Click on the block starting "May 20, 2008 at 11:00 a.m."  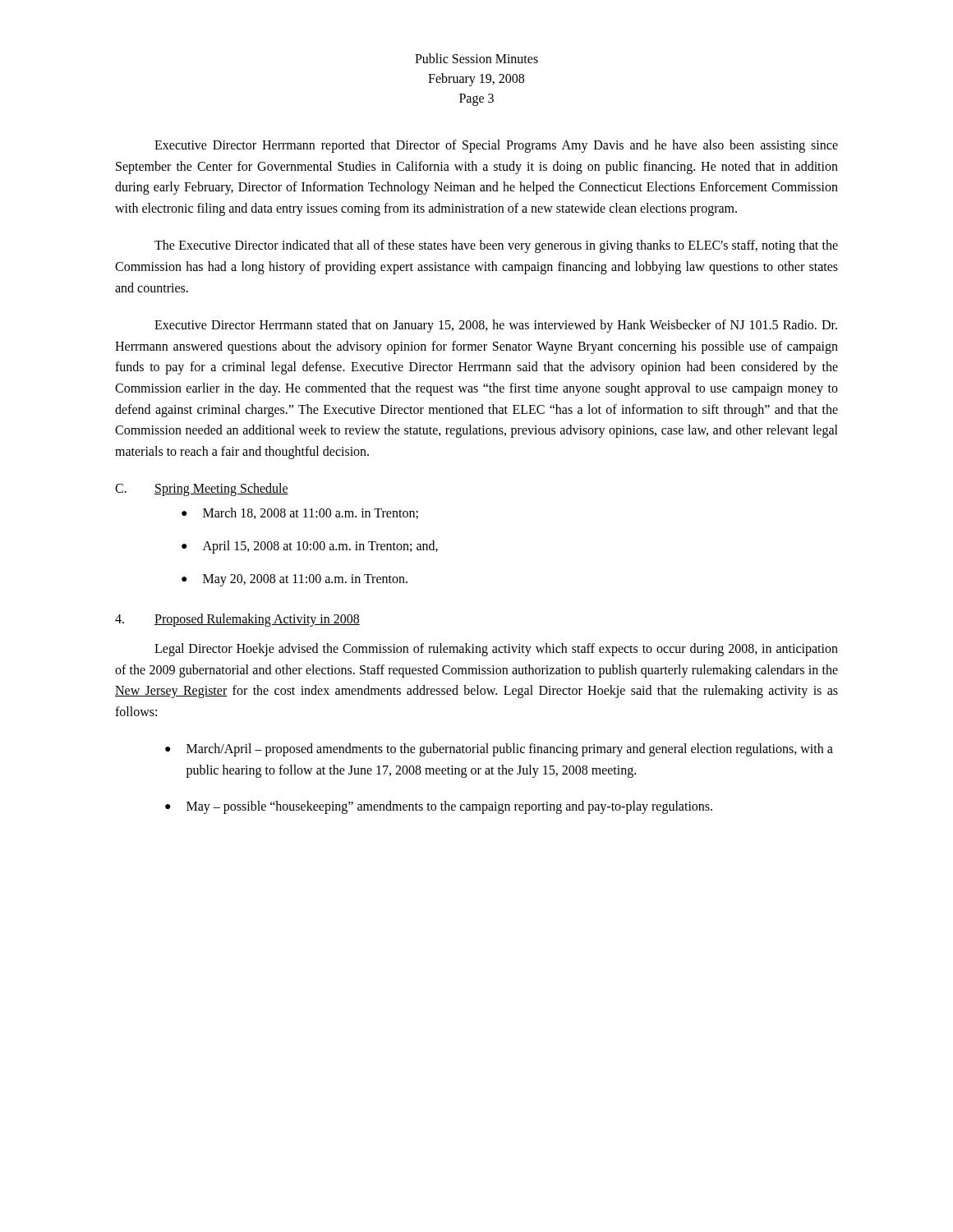point(305,578)
